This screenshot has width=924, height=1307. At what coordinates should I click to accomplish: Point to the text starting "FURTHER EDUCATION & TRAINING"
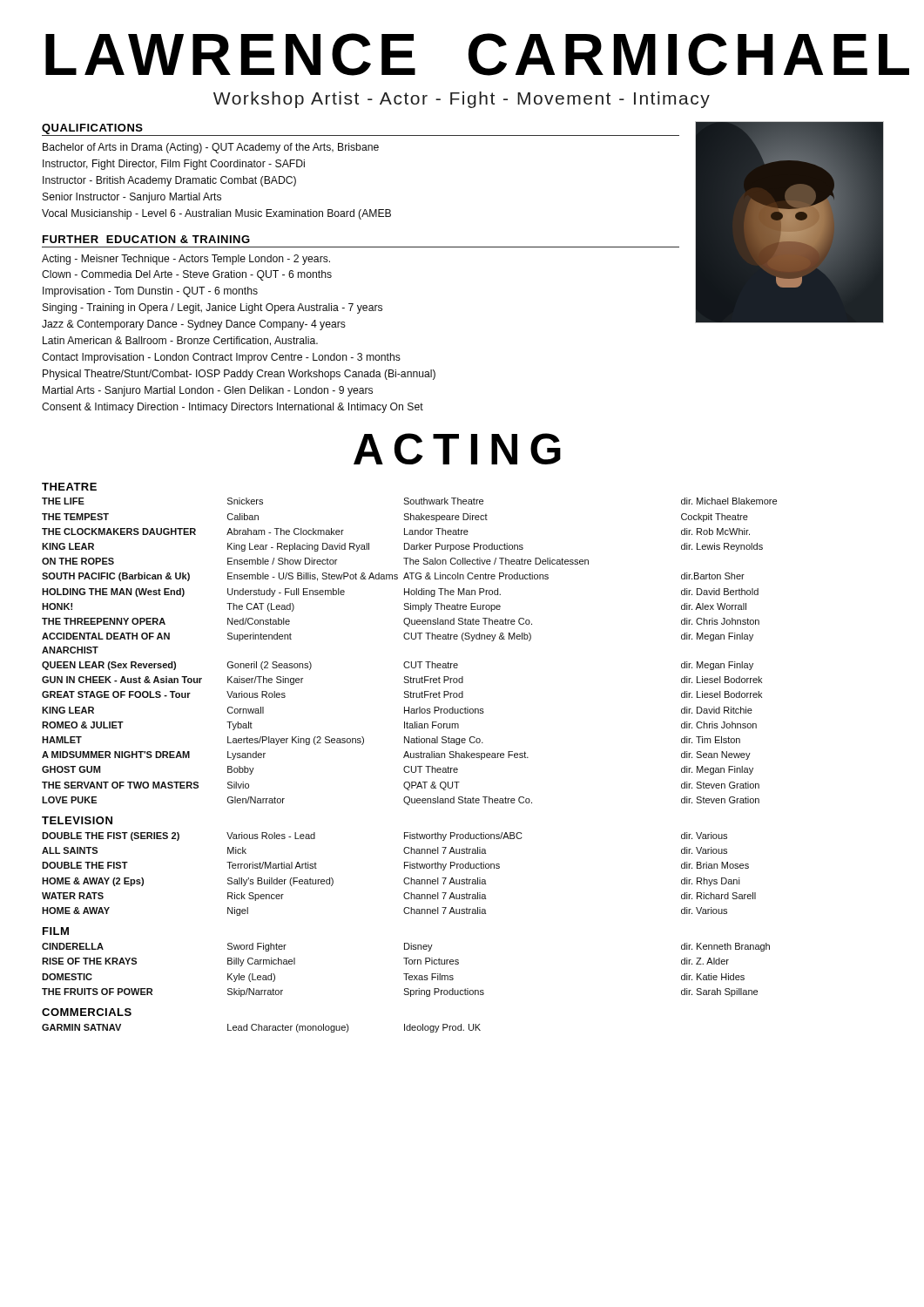click(x=146, y=239)
